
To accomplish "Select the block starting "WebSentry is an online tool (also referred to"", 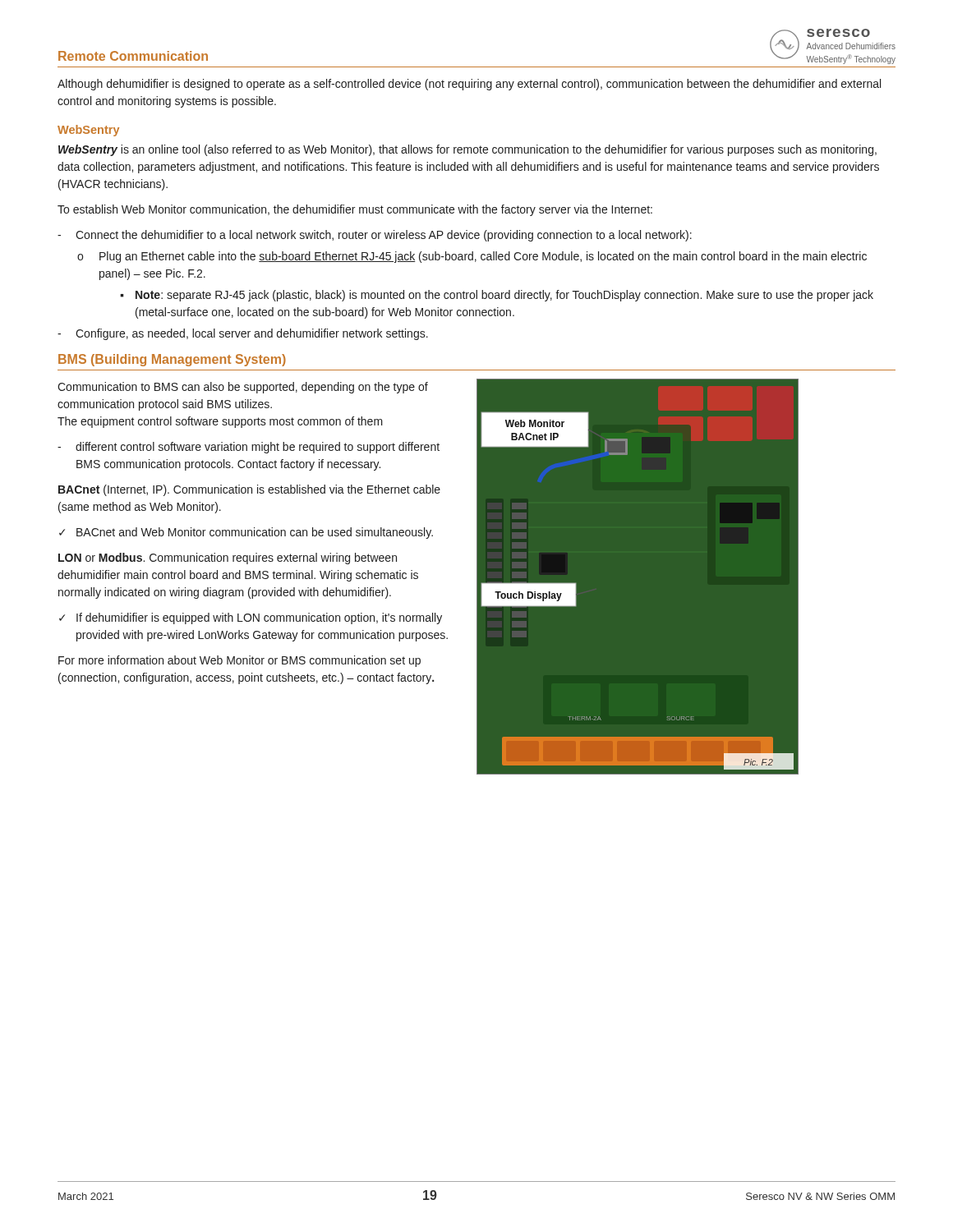I will pos(468,167).
